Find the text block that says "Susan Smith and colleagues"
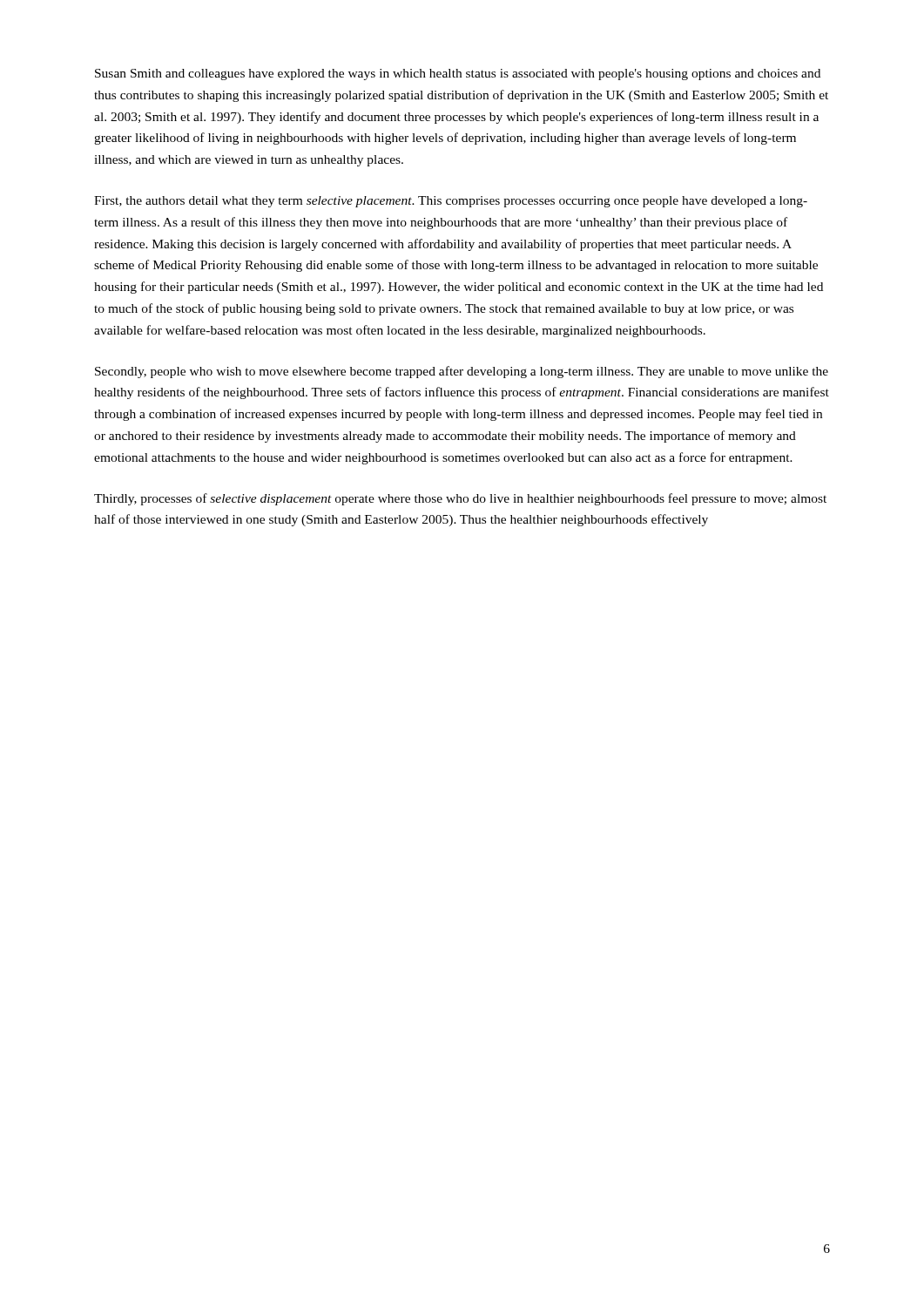This screenshot has height=1307, width=924. click(461, 116)
